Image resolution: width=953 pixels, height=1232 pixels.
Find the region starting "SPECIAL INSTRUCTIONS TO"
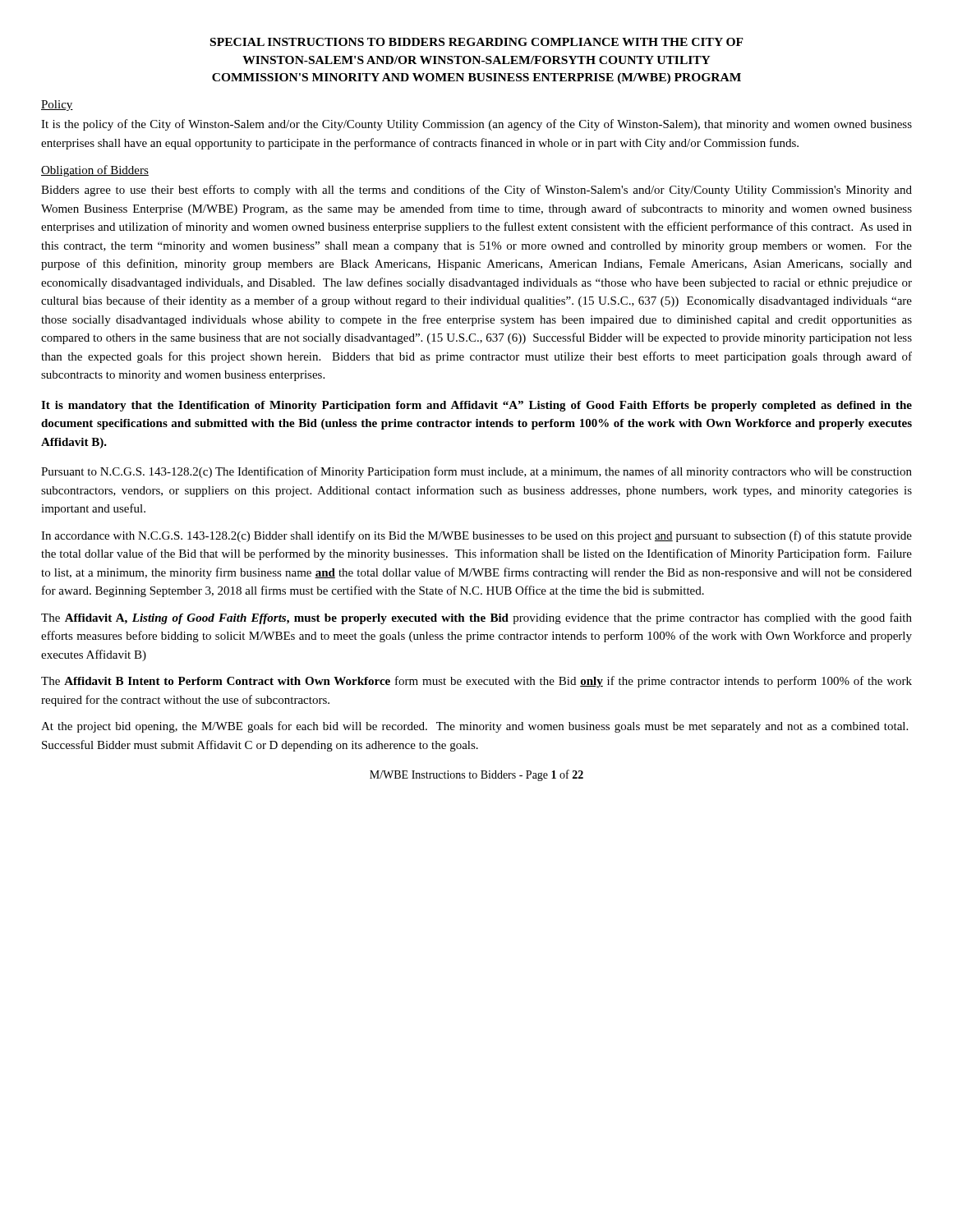pos(476,59)
